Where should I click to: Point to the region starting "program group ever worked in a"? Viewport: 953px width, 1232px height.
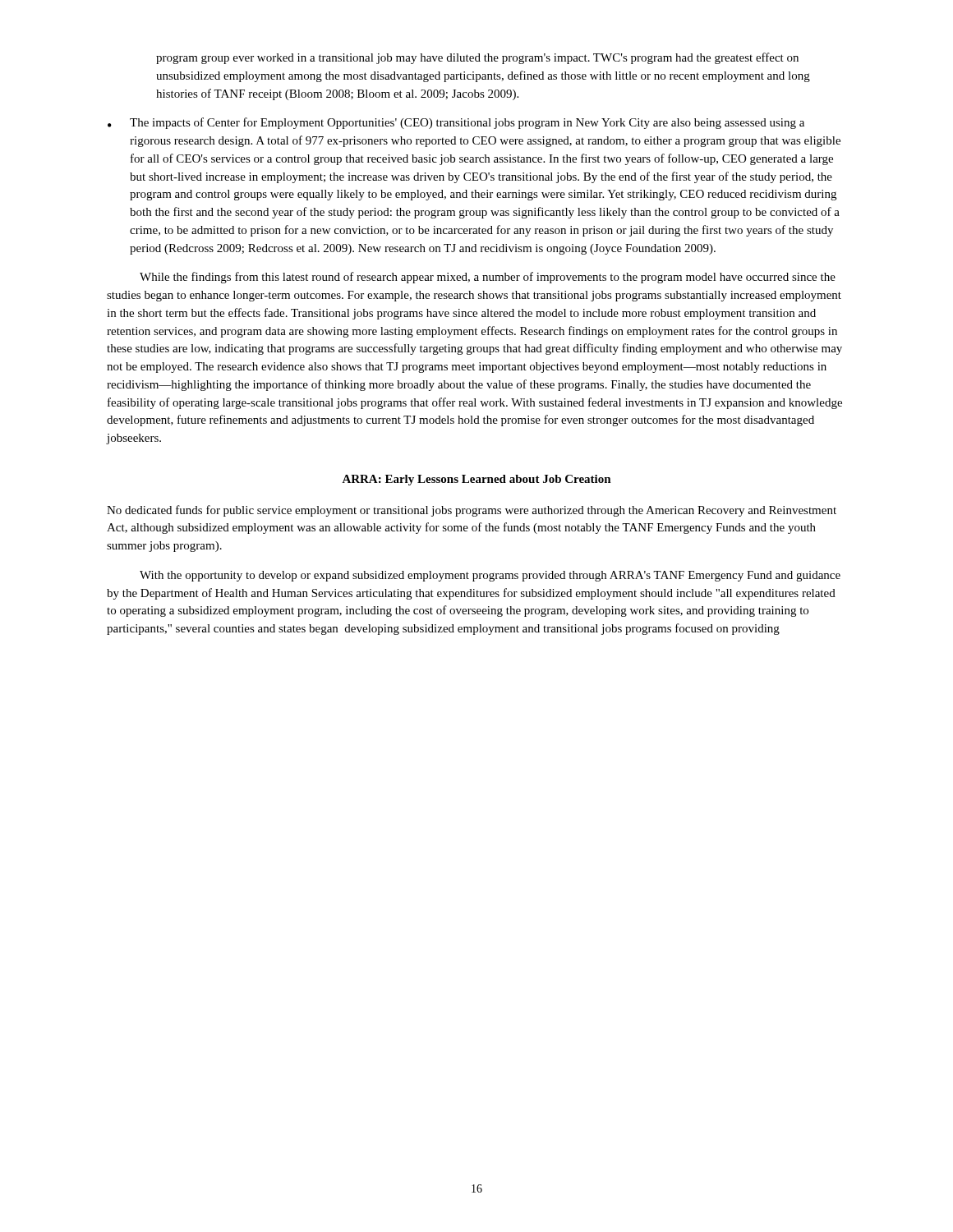(483, 75)
